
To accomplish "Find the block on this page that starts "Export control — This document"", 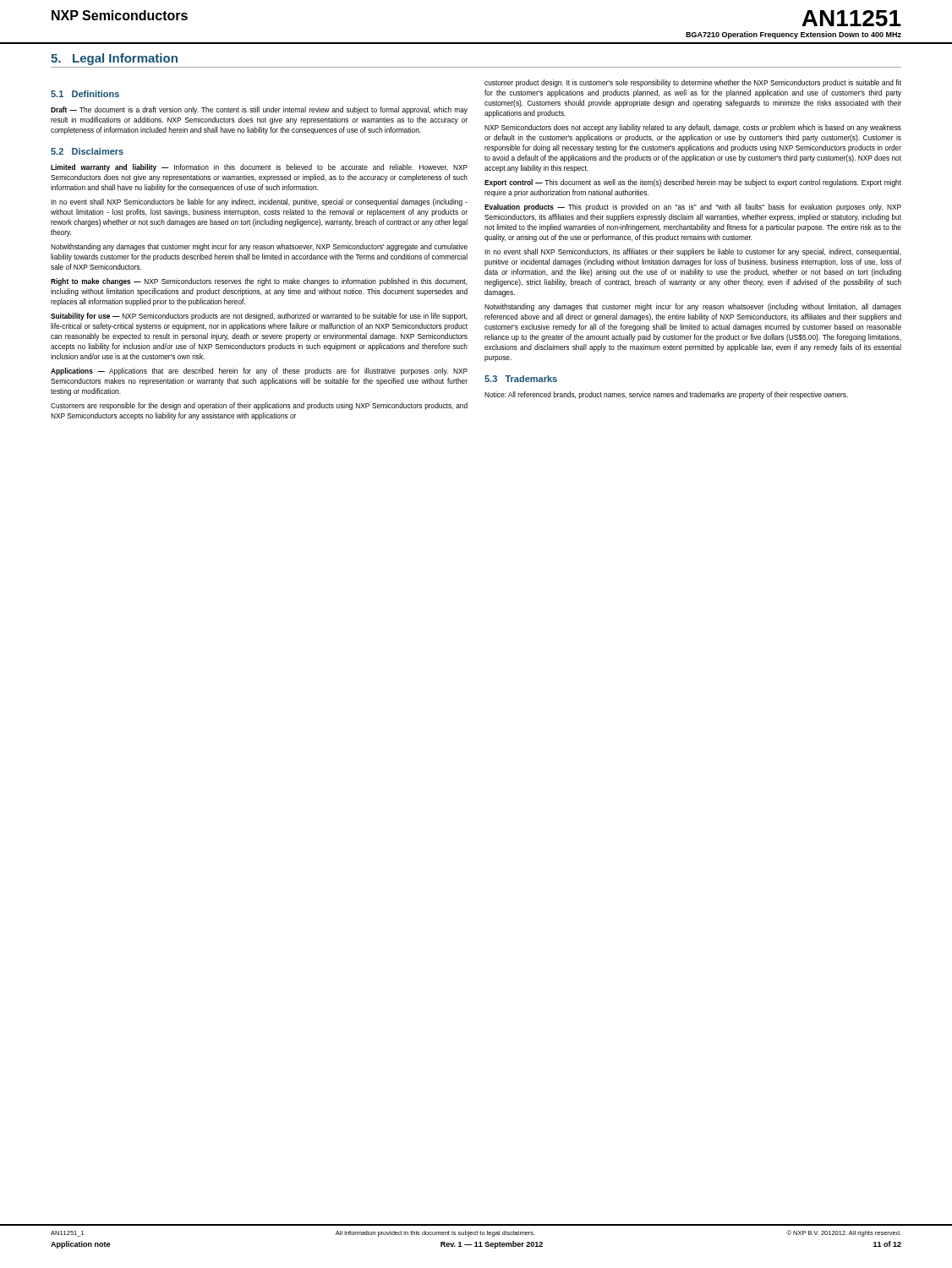I will [693, 188].
